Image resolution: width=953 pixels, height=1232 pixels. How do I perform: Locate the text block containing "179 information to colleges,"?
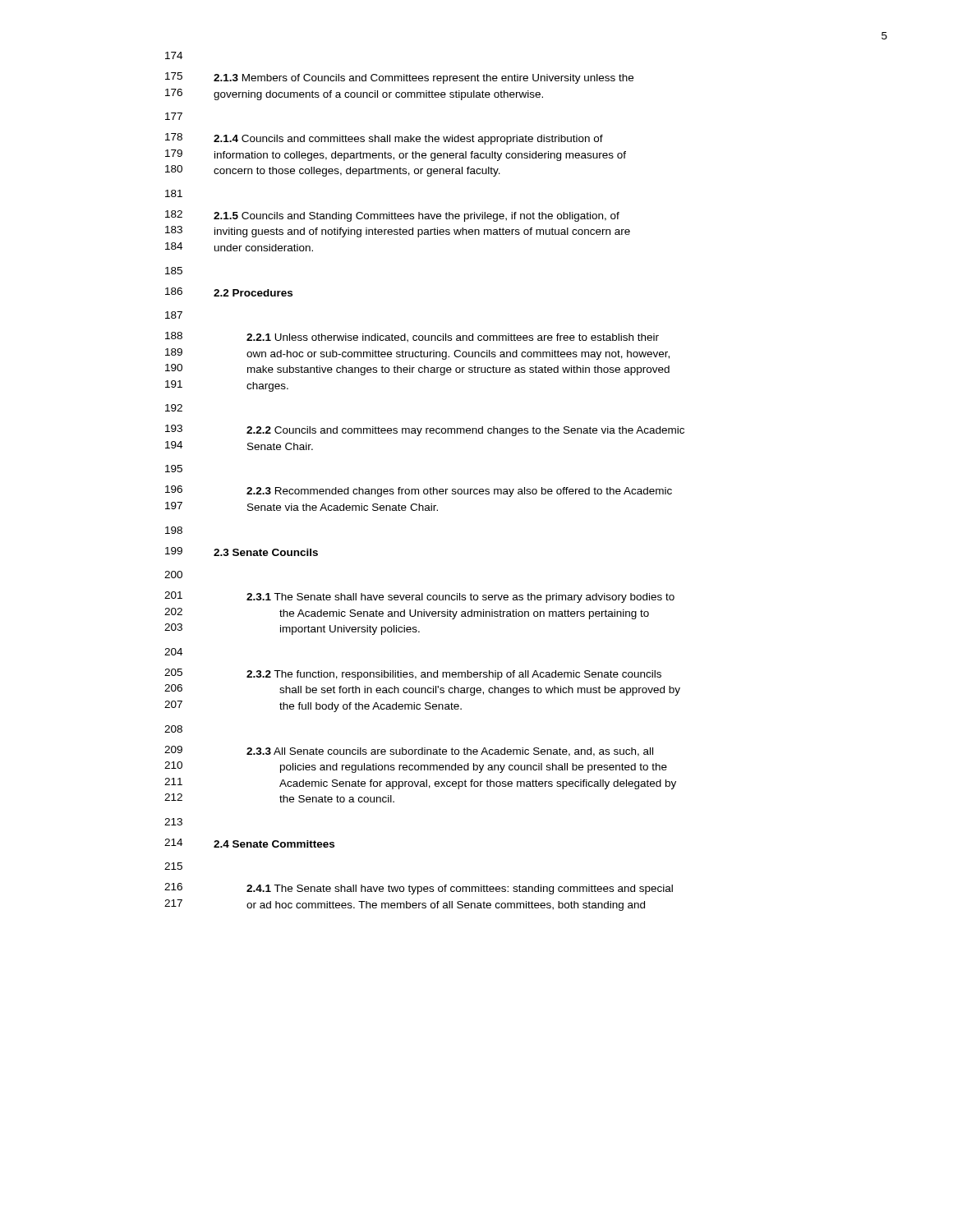click(526, 155)
